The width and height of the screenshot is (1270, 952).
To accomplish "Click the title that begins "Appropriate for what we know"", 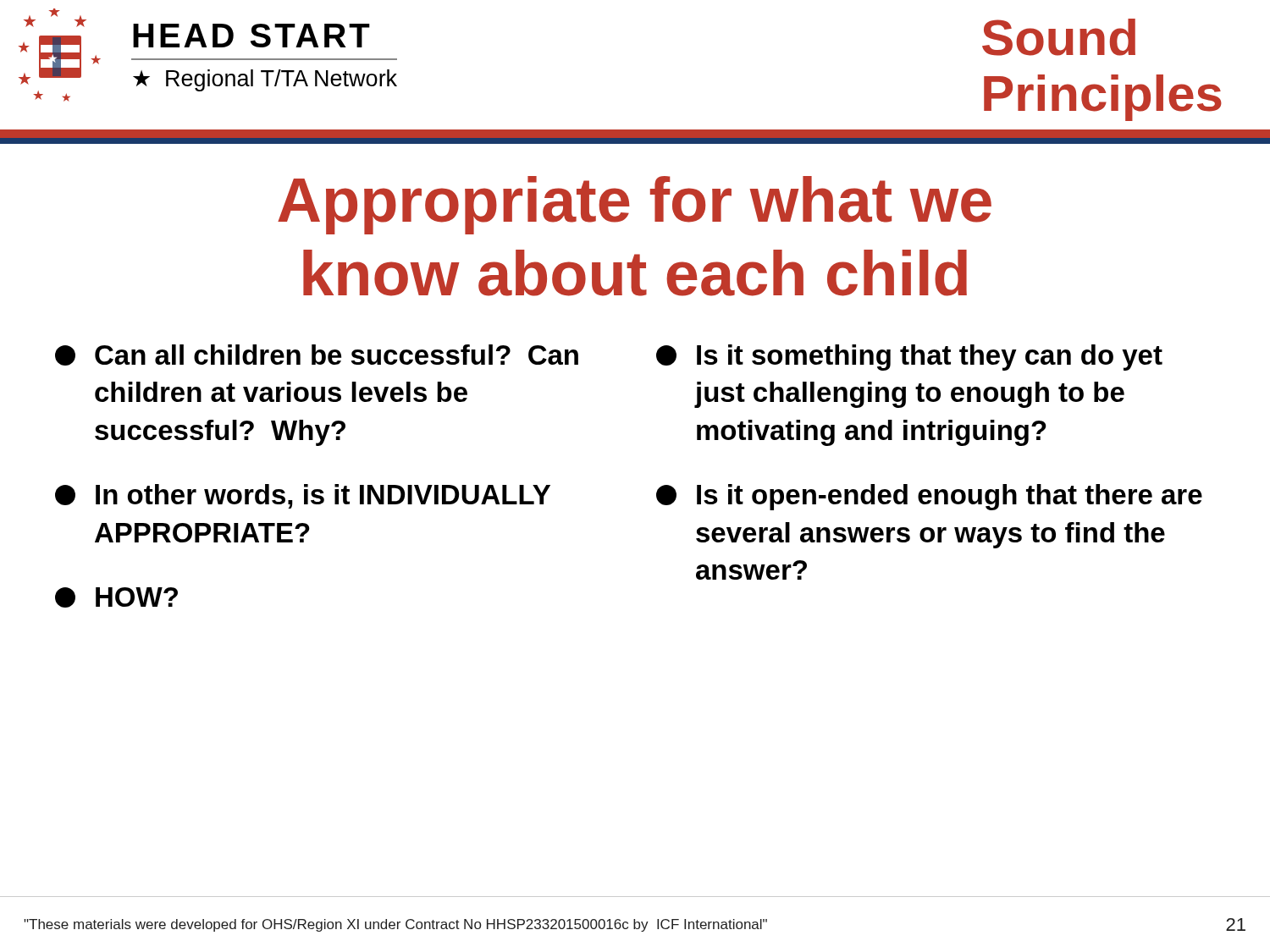I will [635, 237].
